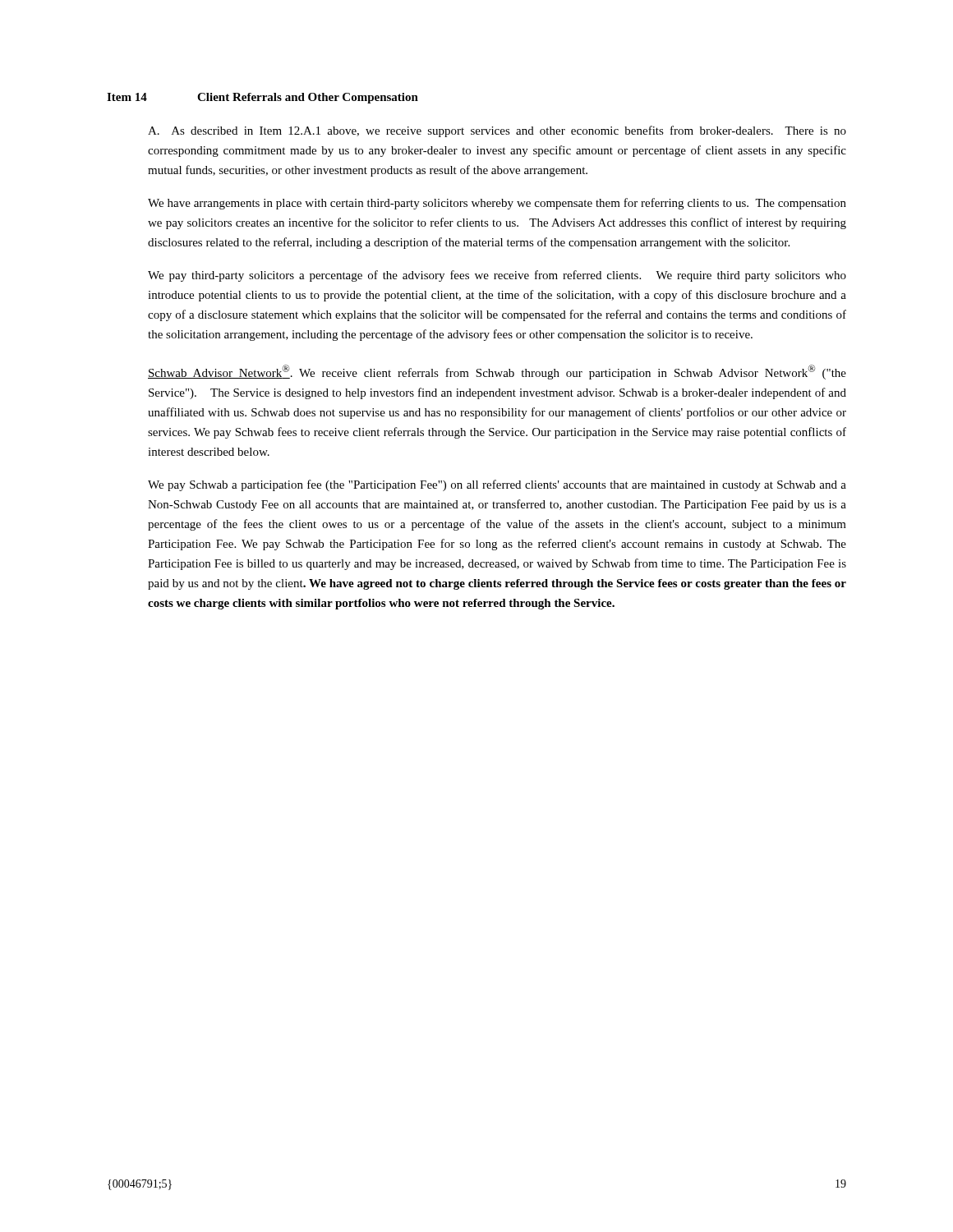Viewport: 953px width, 1232px height.
Task: Select the text block that says "We have arrangements in place with"
Action: (x=497, y=223)
